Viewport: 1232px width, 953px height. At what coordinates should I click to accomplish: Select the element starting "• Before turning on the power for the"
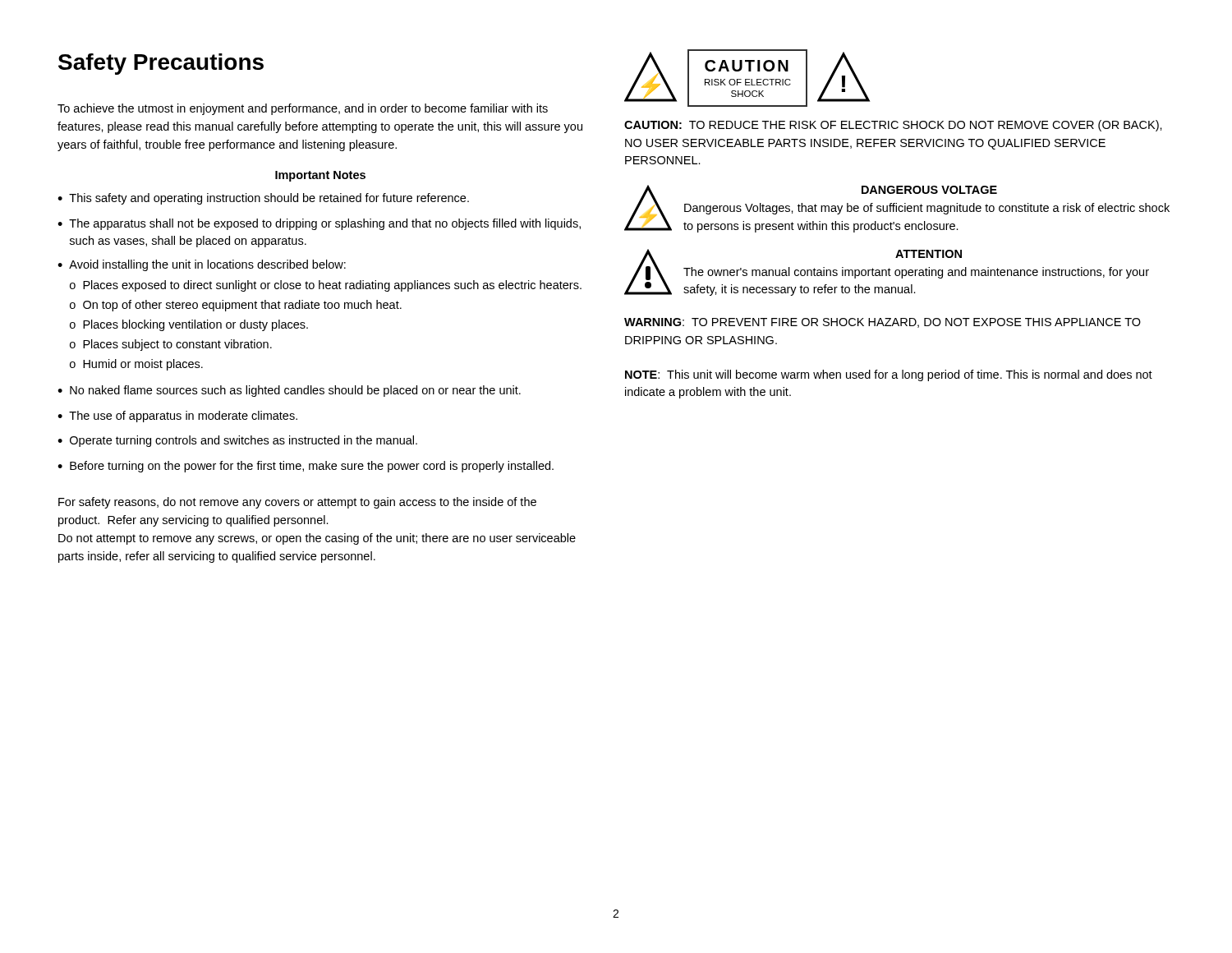point(306,467)
